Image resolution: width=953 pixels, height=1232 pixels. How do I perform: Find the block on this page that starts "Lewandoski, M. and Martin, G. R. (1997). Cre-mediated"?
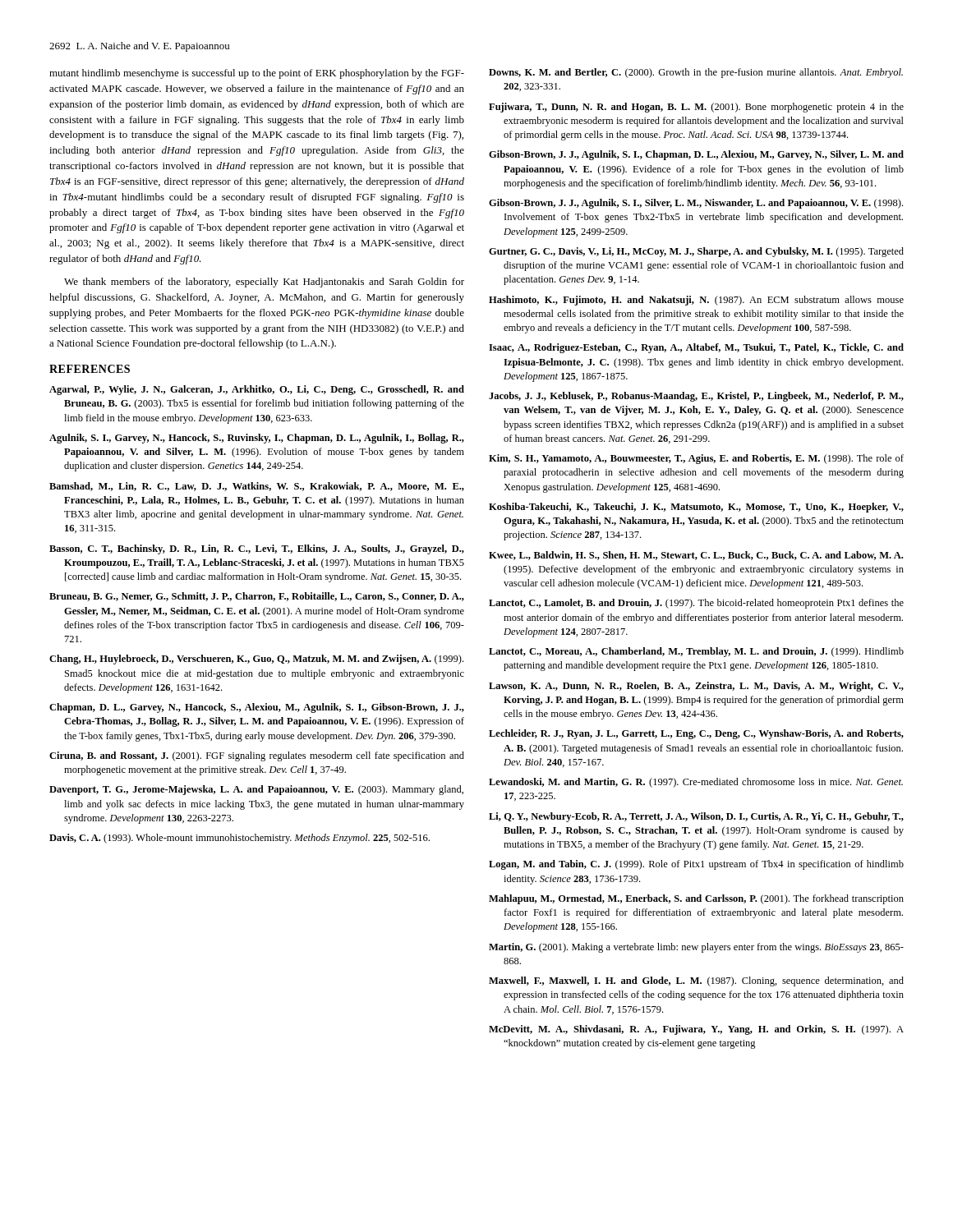coord(696,789)
